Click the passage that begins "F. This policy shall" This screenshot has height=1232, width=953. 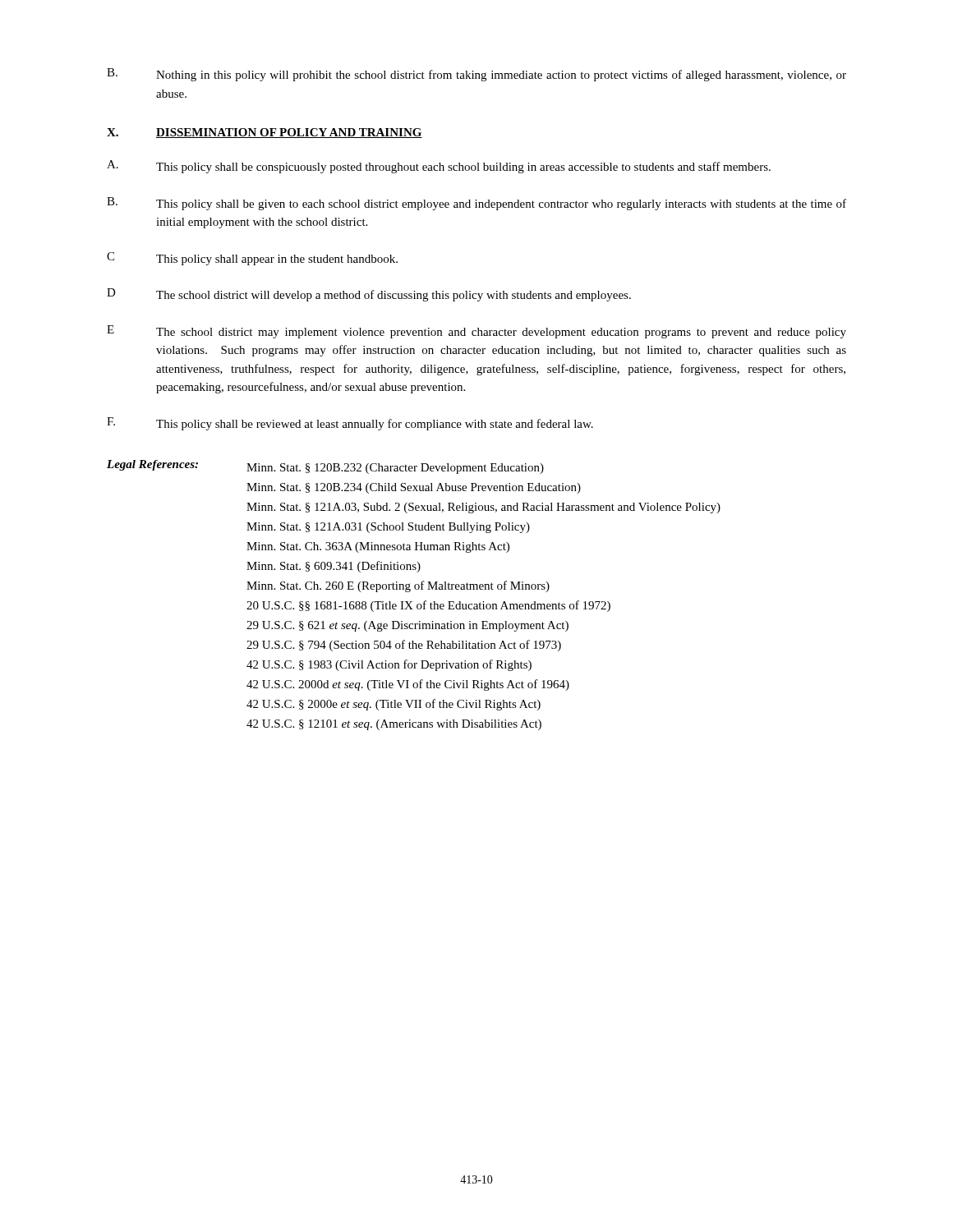(476, 424)
